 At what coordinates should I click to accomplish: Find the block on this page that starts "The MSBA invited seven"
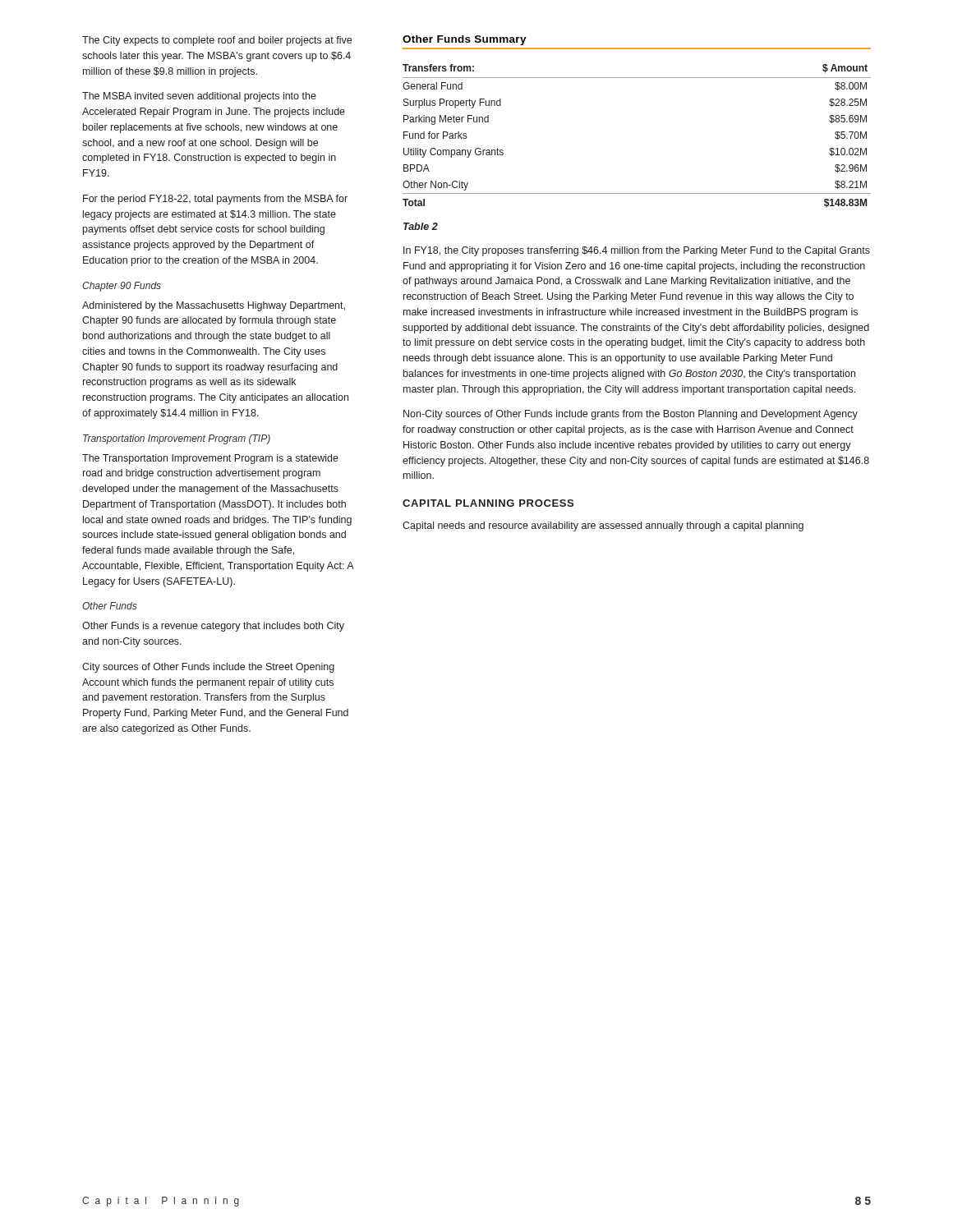[218, 135]
